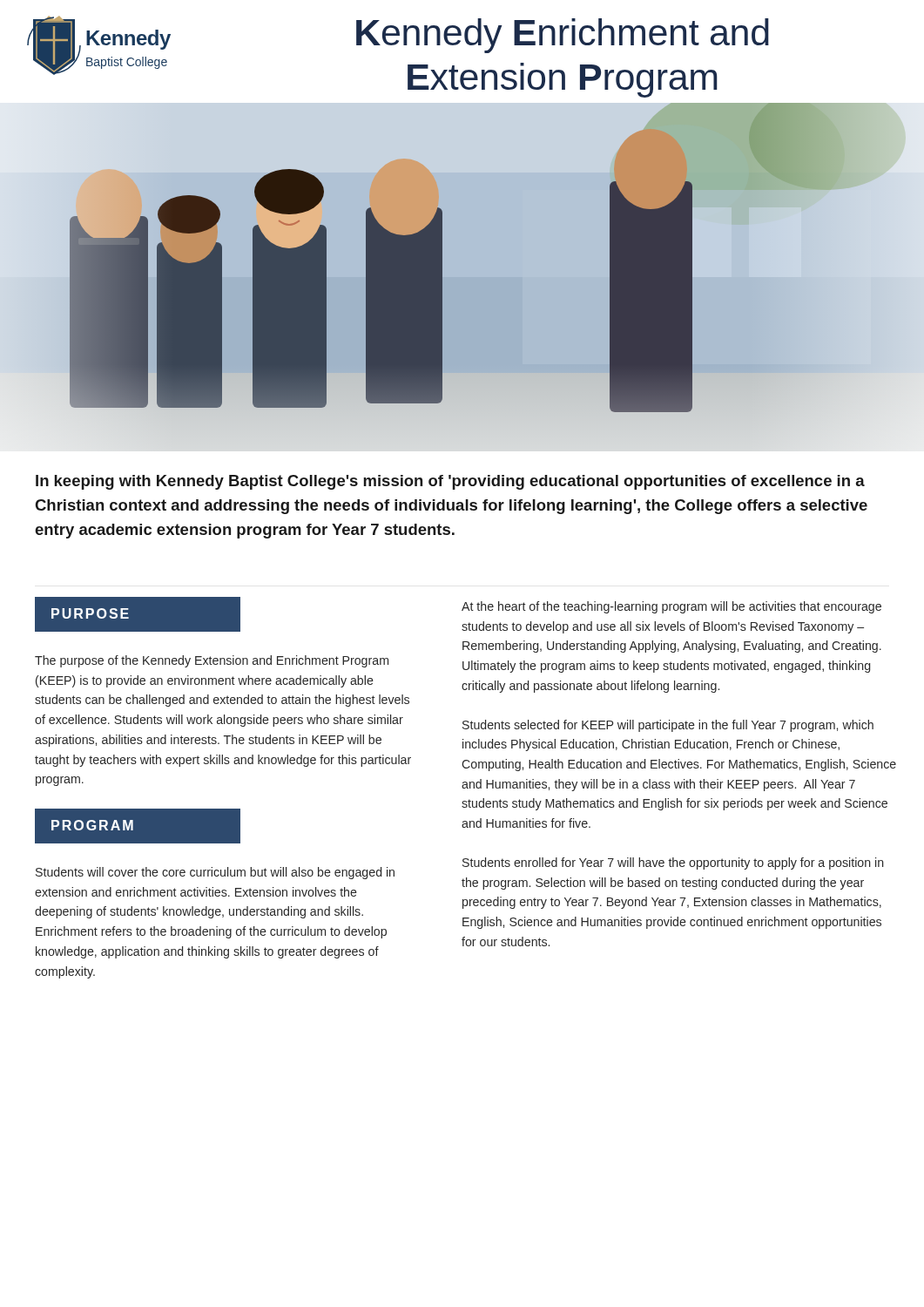Select the text block that says "Students selected for"
Viewport: 924px width, 1307px height.
click(x=679, y=774)
